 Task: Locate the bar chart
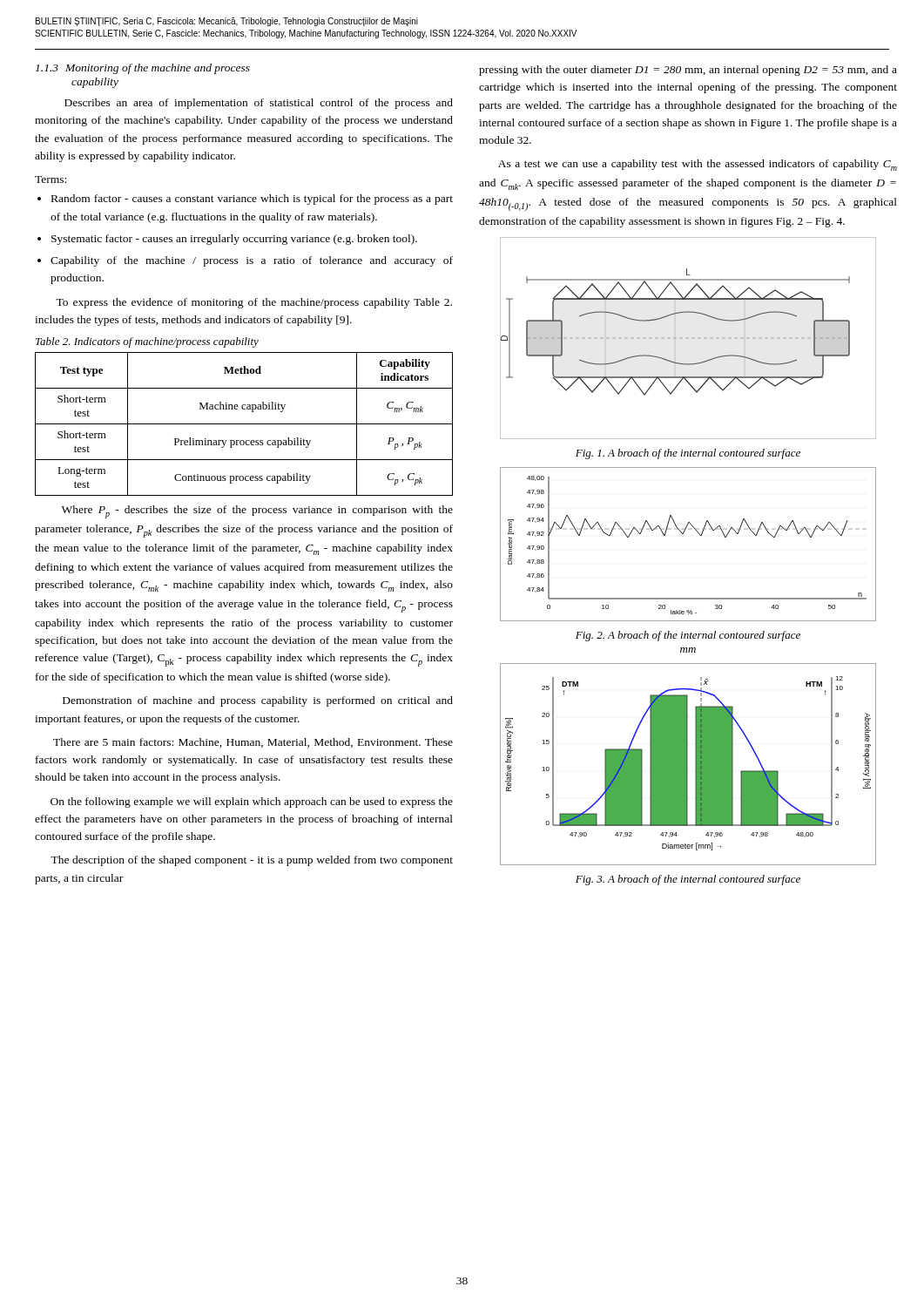coord(688,766)
